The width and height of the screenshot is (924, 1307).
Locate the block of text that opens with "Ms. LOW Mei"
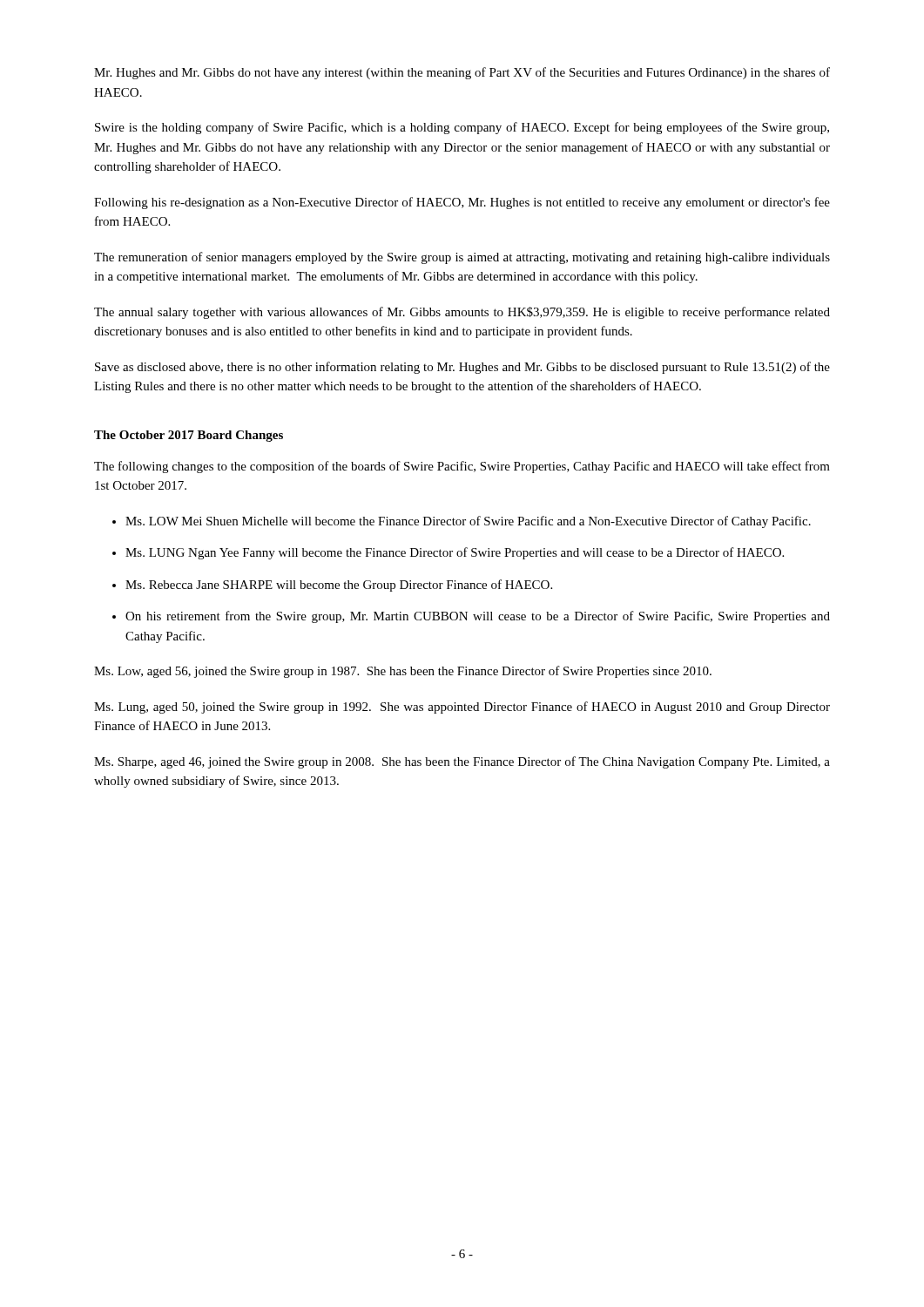coord(468,521)
